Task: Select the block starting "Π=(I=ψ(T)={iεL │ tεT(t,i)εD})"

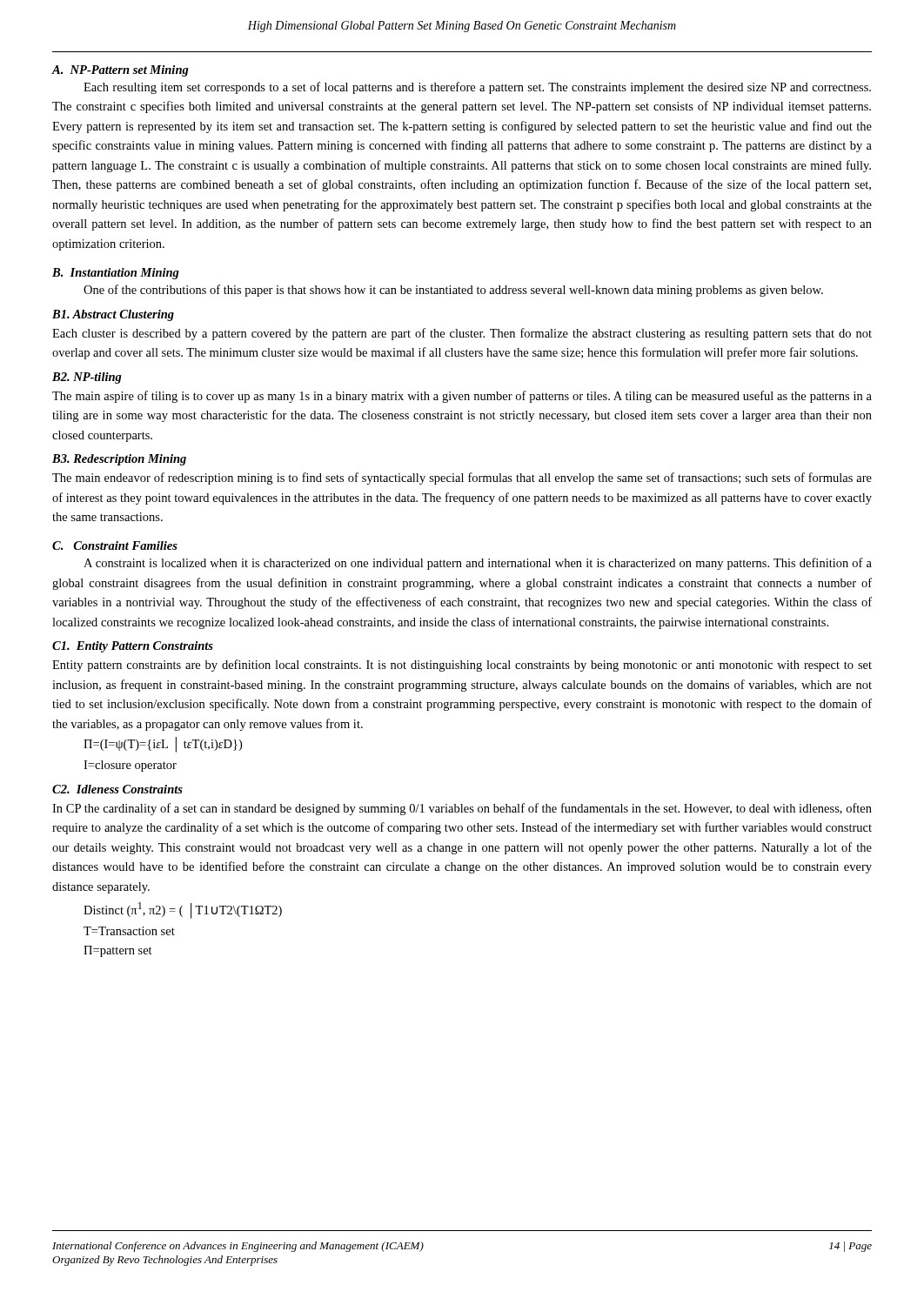Action: [x=163, y=745]
